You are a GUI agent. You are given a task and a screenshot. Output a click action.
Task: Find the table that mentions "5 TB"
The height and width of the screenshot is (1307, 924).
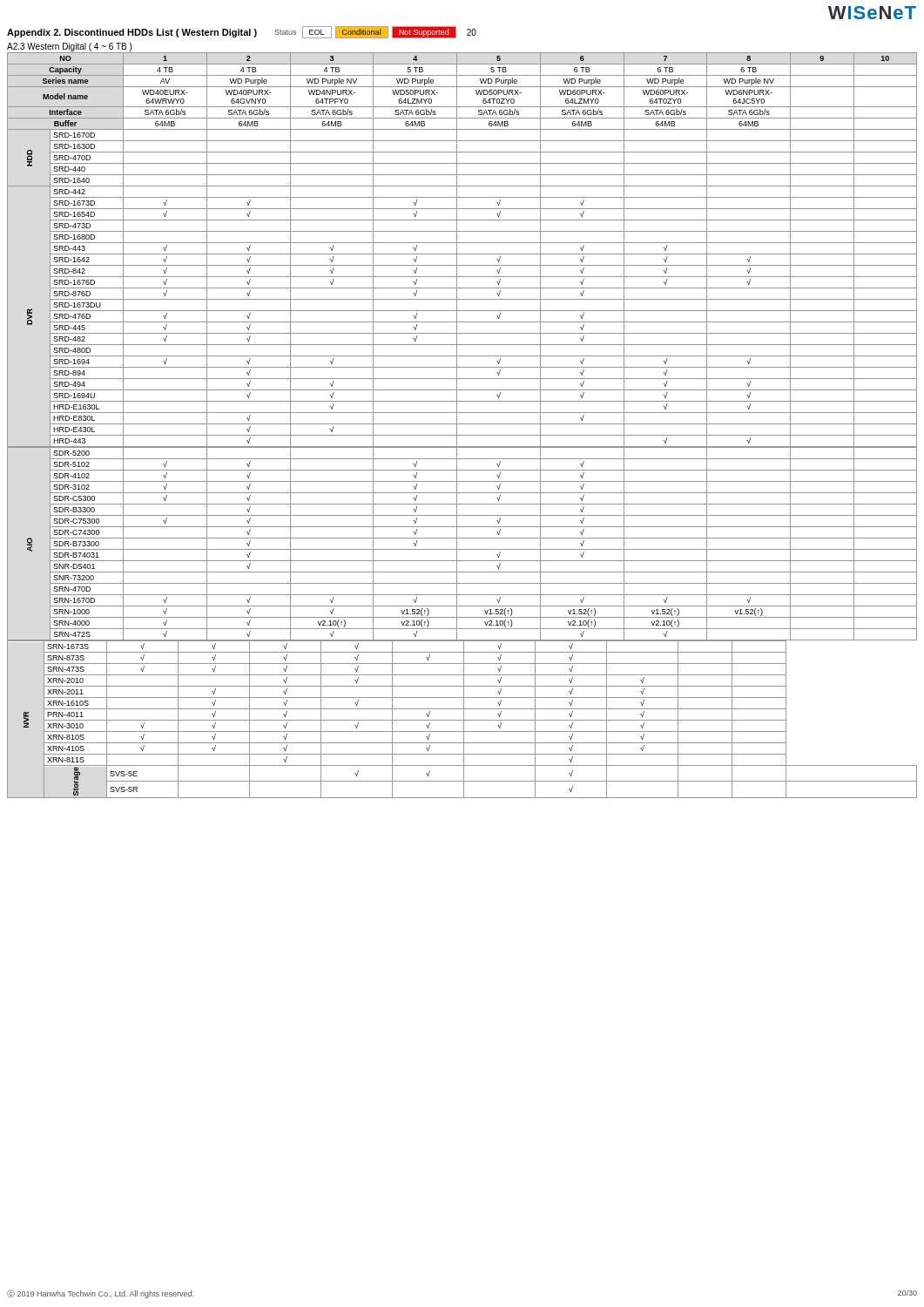[x=462, y=425]
